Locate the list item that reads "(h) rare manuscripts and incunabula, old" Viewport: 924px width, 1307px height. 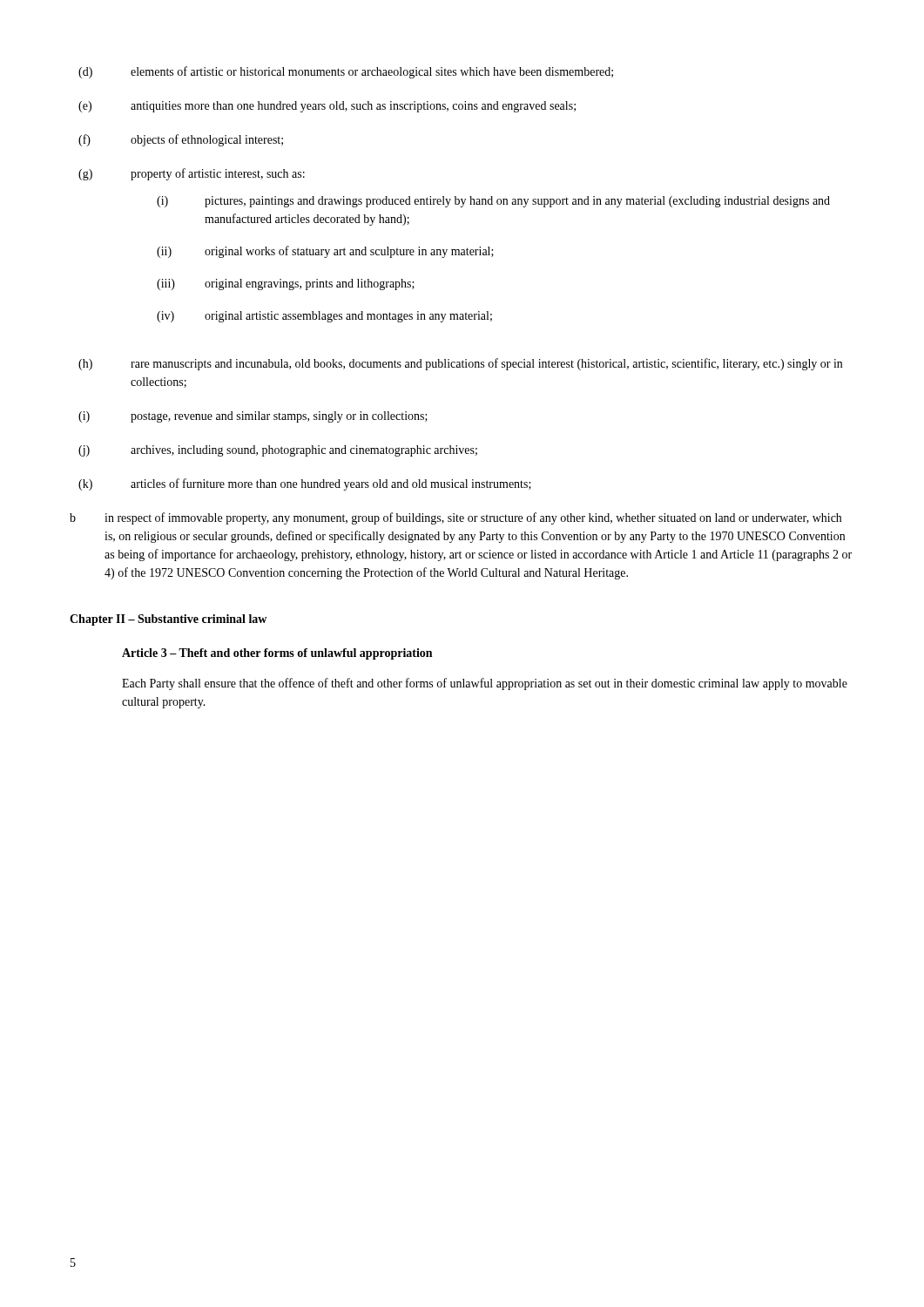pos(462,373)
